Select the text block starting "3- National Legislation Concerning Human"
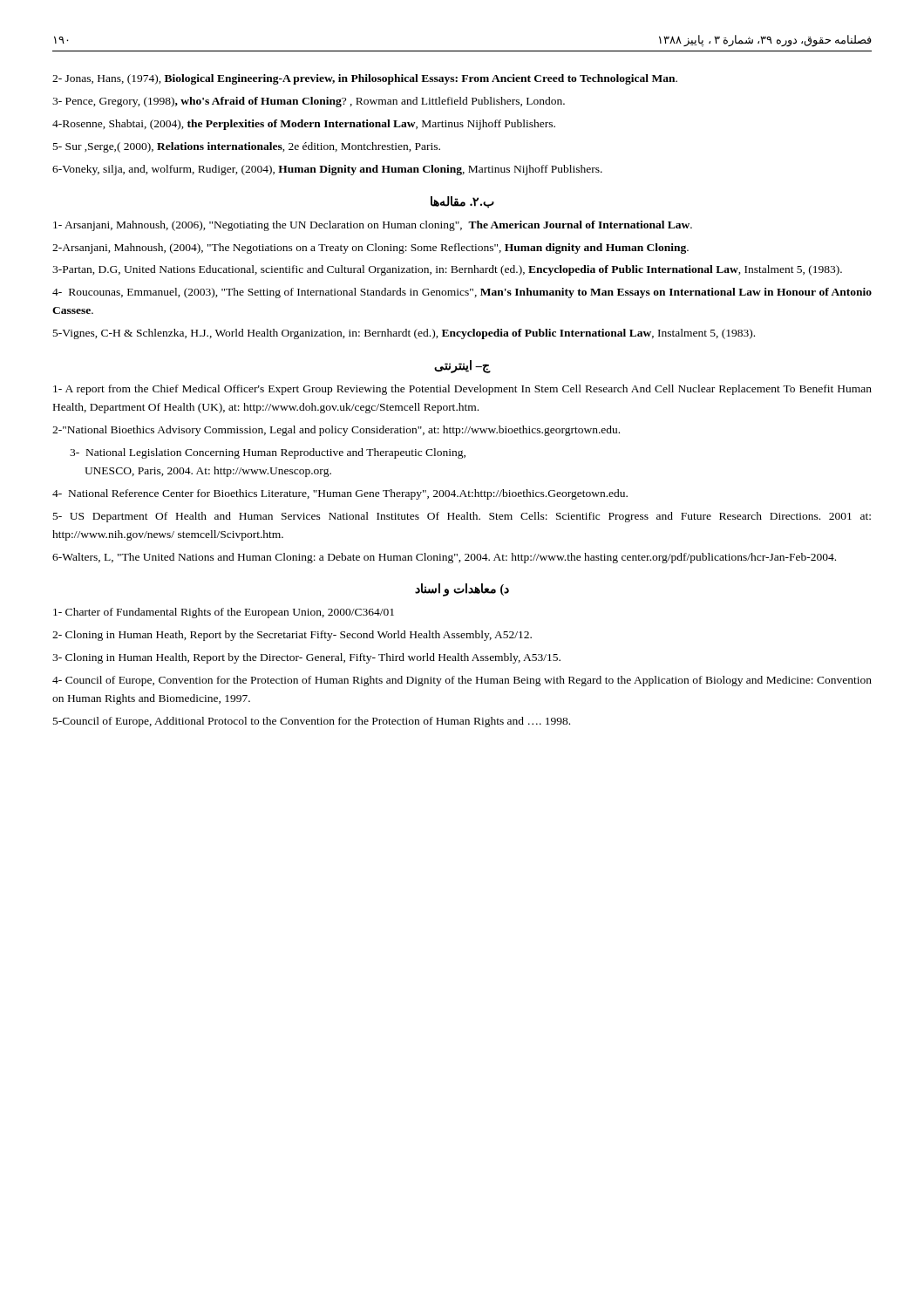The height and width of the screenshot is (1308, 924). click(x=268, y=461)
